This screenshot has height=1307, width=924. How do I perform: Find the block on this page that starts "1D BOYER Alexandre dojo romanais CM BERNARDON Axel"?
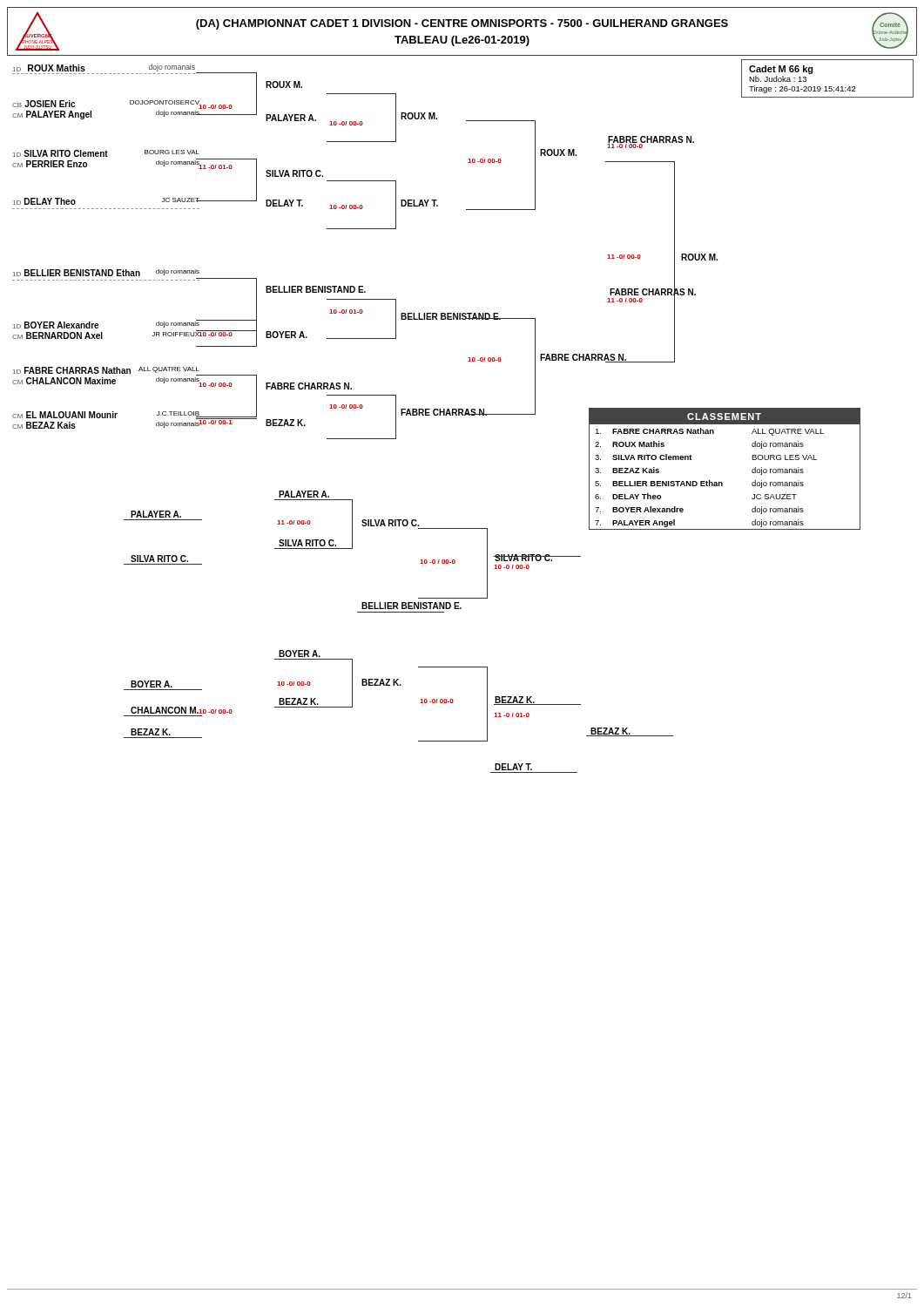(106, 330)
